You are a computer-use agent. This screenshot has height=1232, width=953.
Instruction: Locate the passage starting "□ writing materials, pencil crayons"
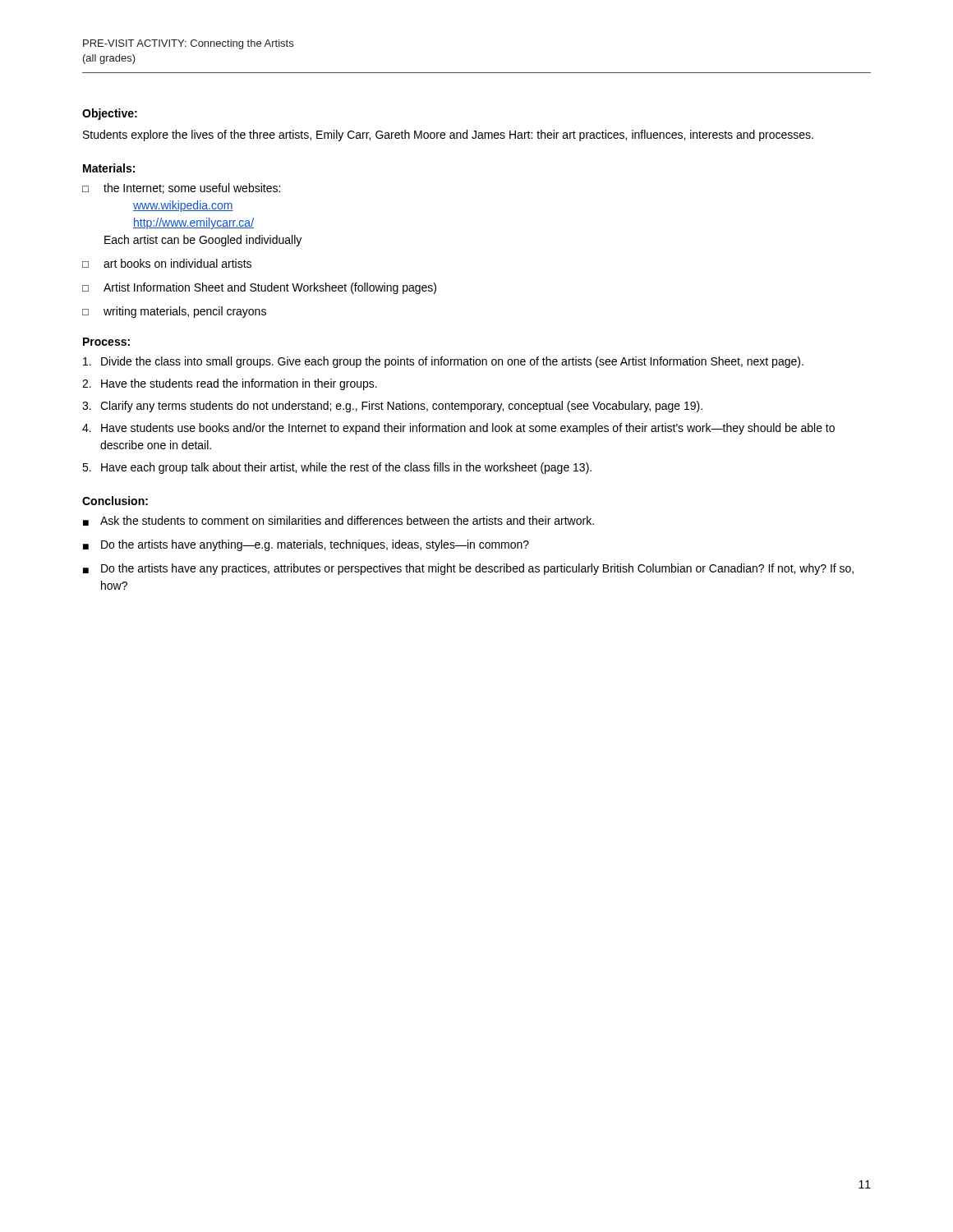point(174,312)
